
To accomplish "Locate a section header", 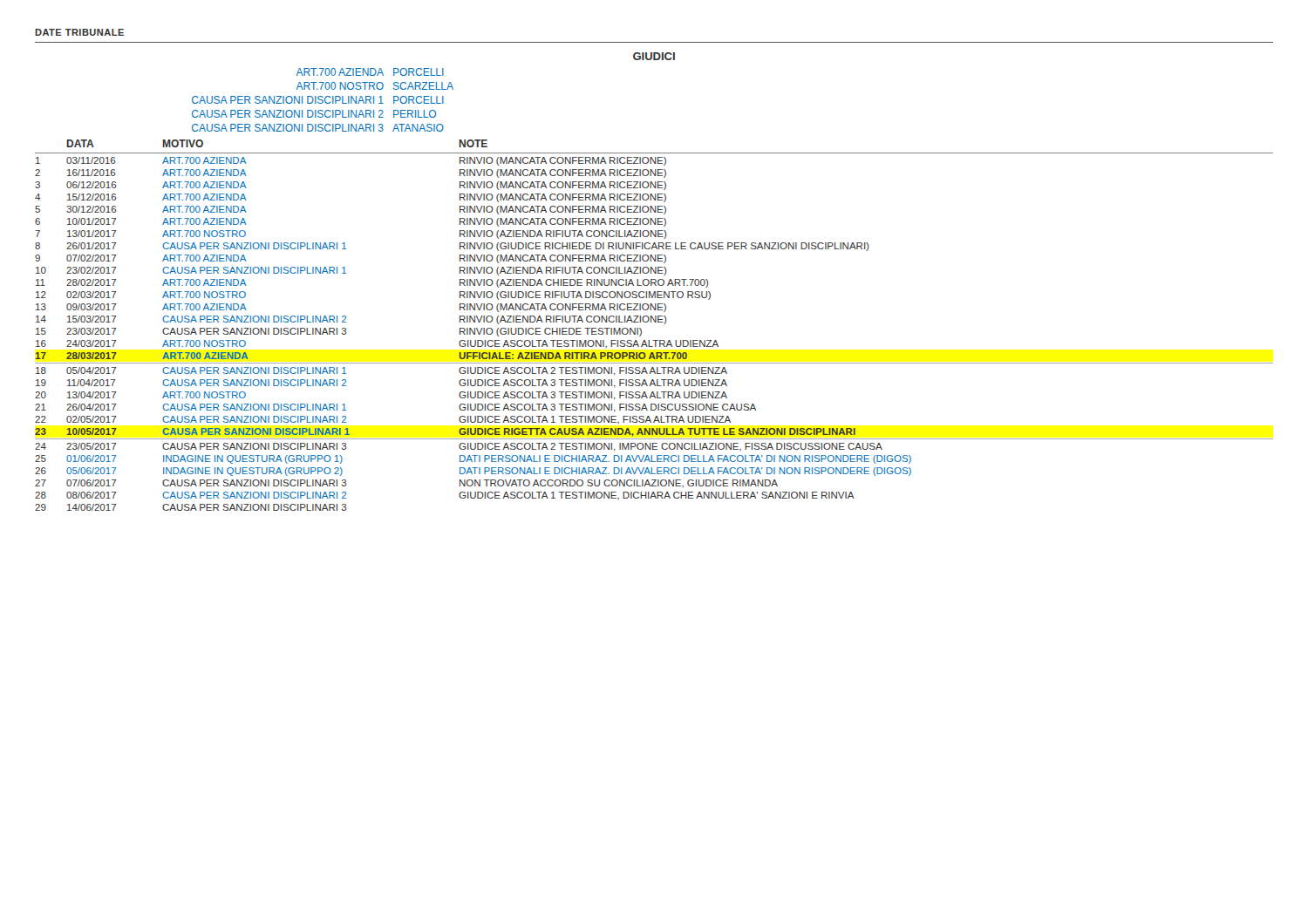I will [x=654, y=56].
